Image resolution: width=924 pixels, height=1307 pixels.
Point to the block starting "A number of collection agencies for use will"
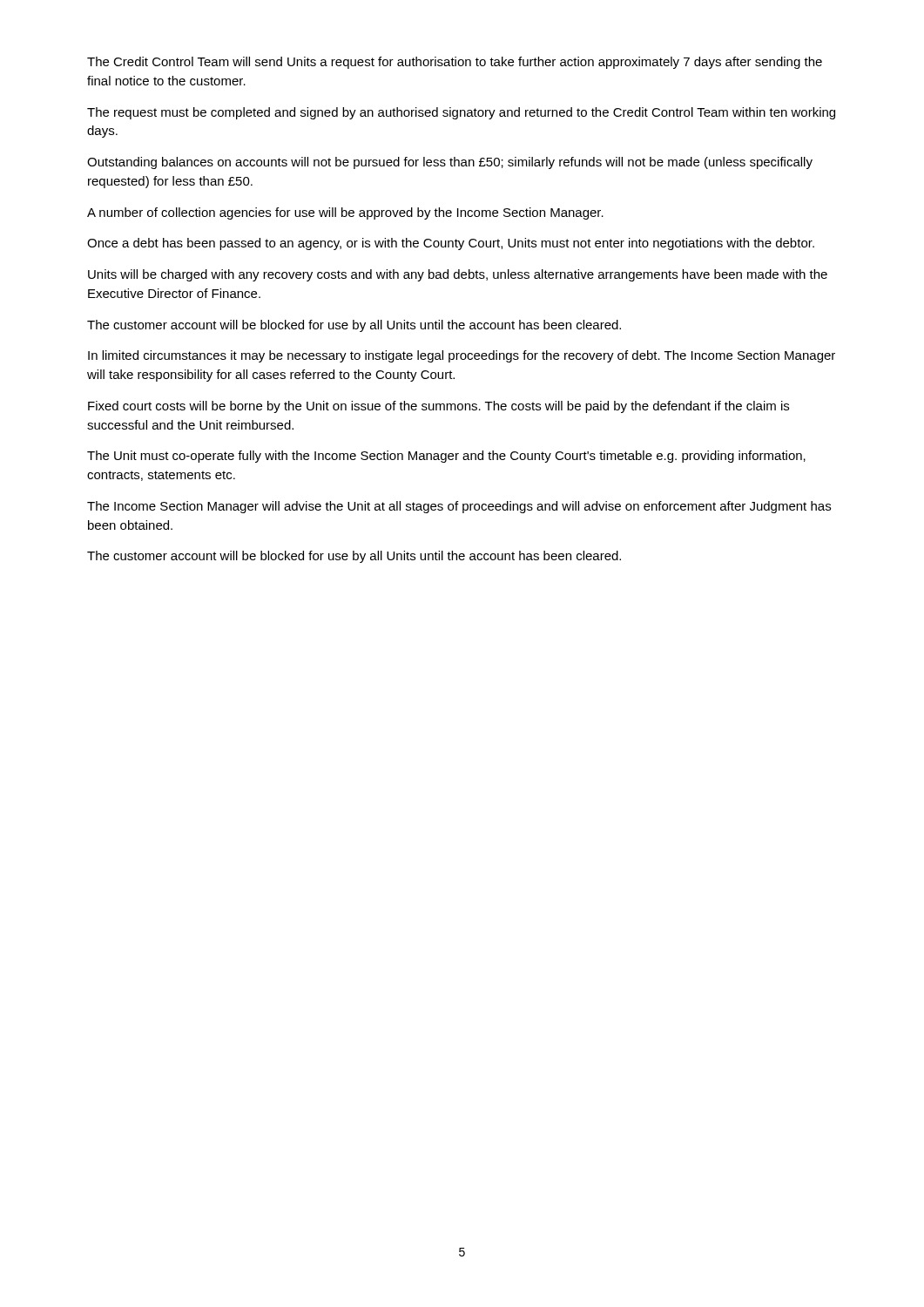coord(346,212)
